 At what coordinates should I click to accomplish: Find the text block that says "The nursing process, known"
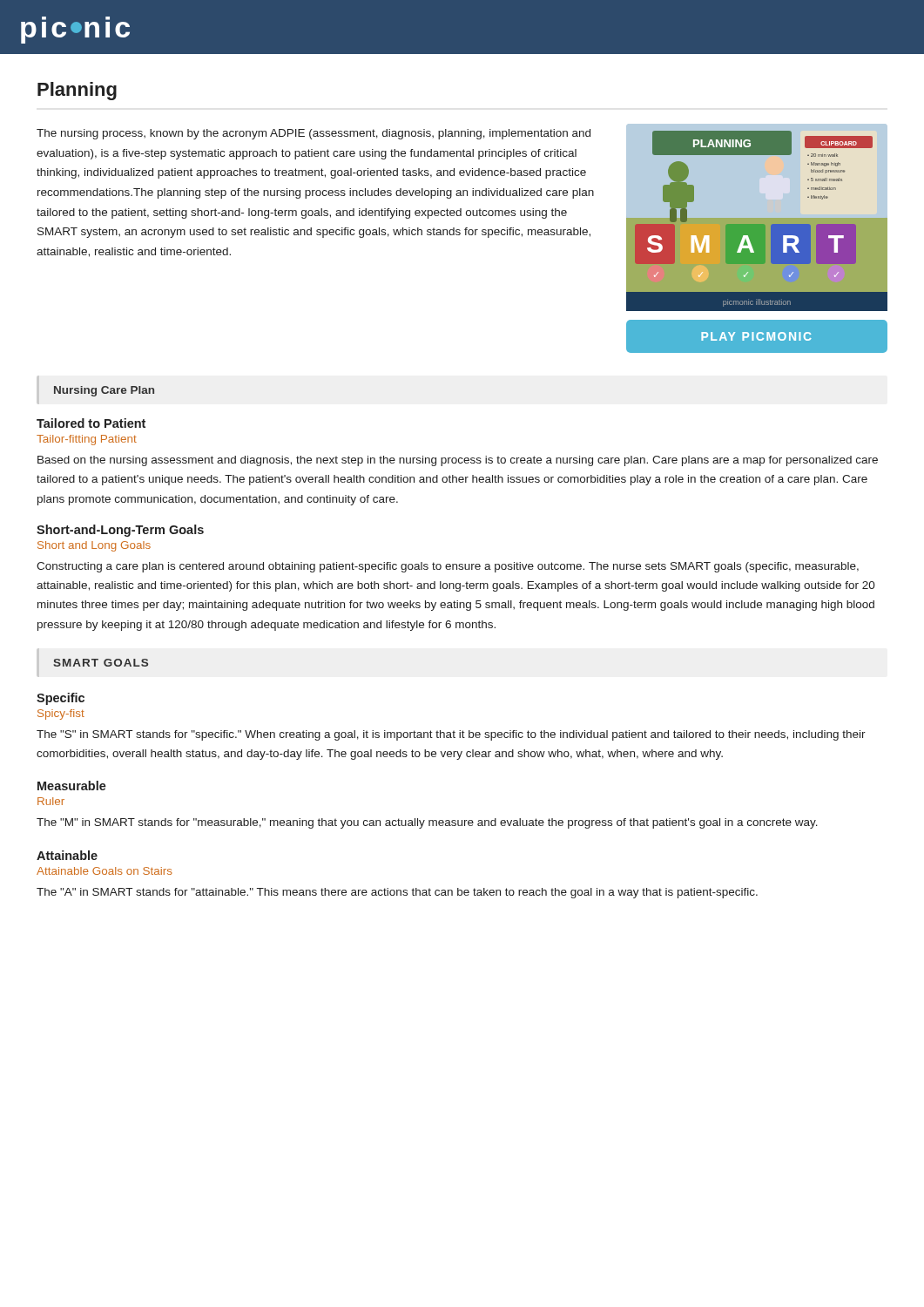315,192
